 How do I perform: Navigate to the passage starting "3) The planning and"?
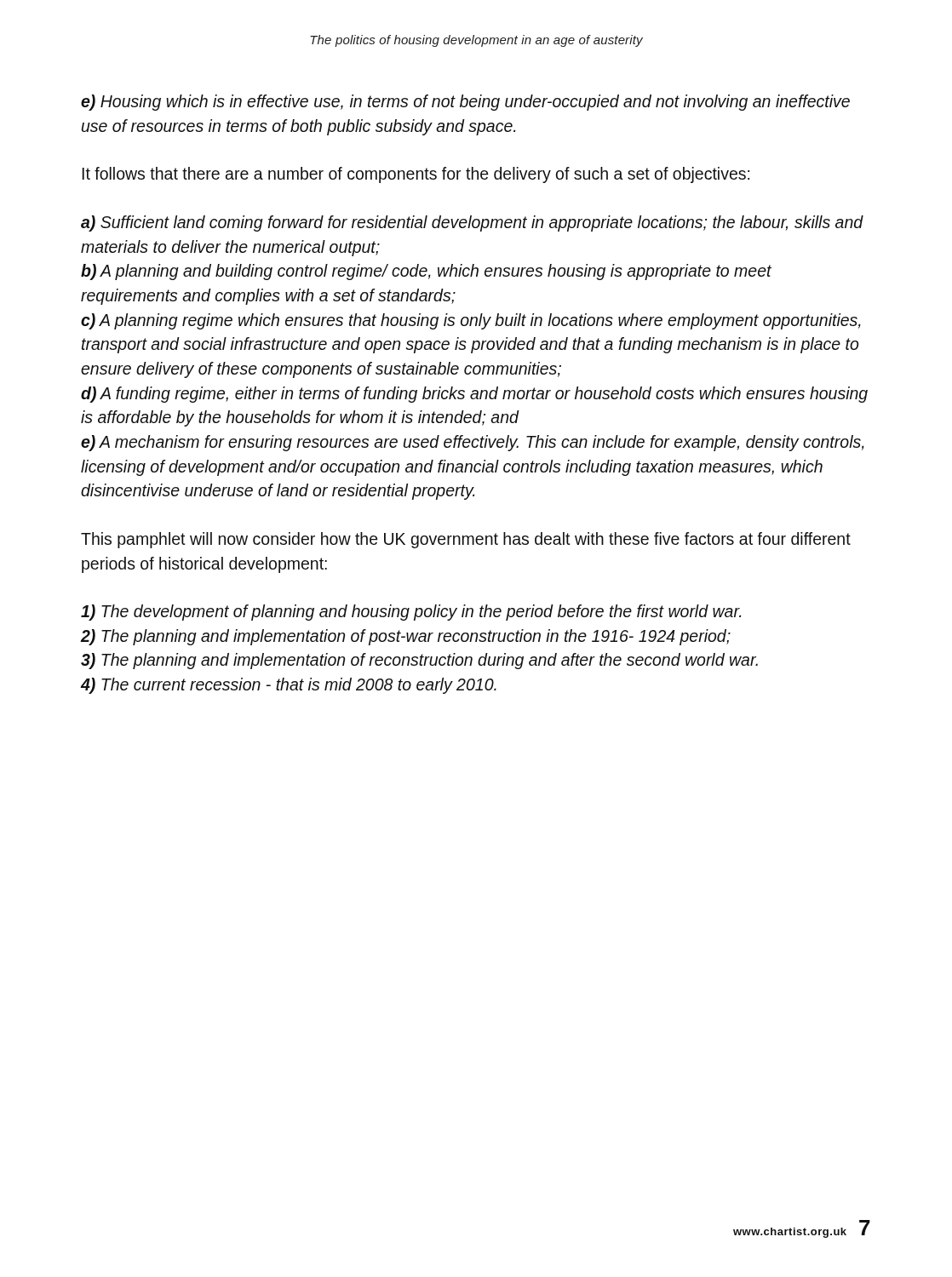click(420, 660)
